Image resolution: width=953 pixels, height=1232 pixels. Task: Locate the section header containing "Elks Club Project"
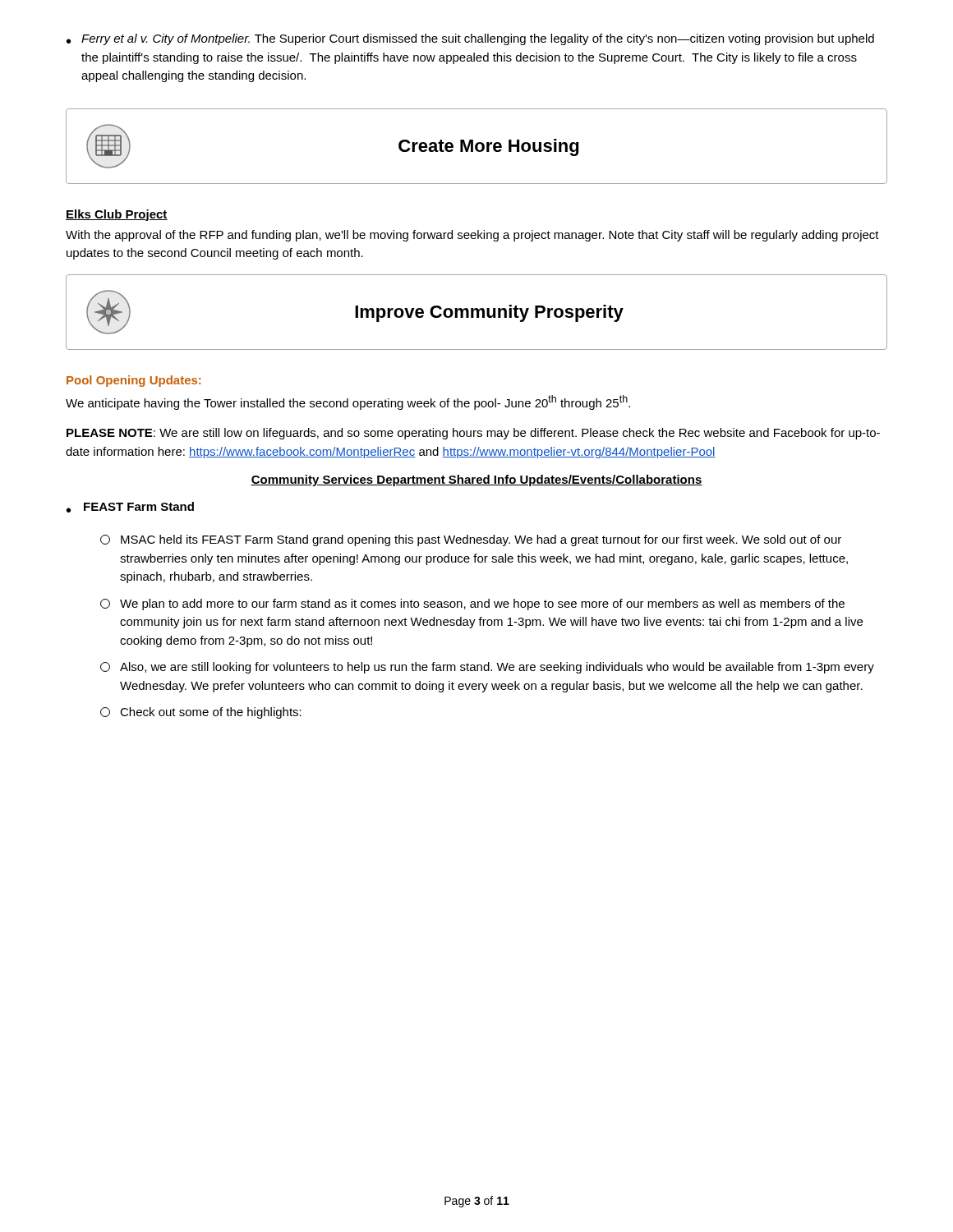point(116,214)
